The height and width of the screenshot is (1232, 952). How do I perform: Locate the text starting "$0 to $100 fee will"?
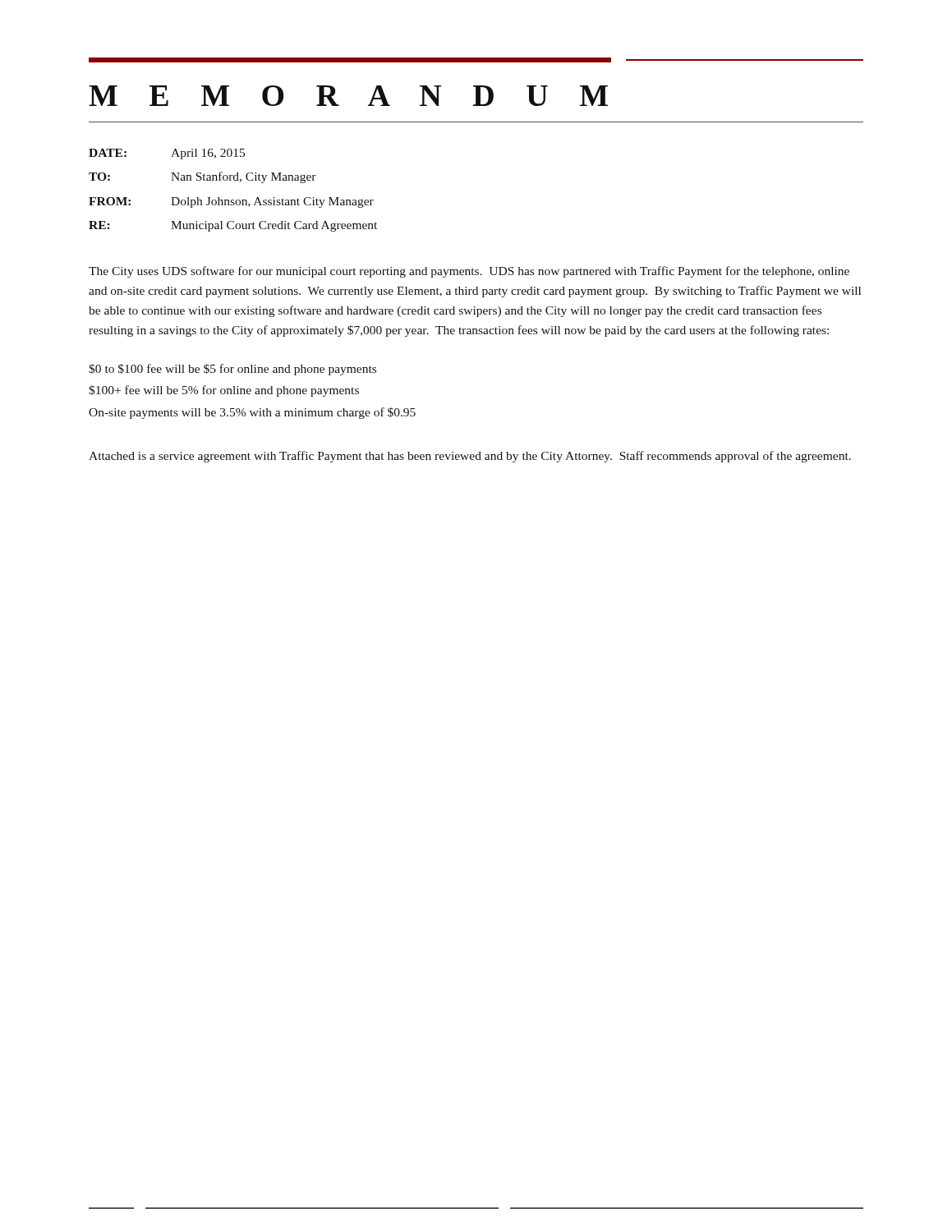coord(233,368)
